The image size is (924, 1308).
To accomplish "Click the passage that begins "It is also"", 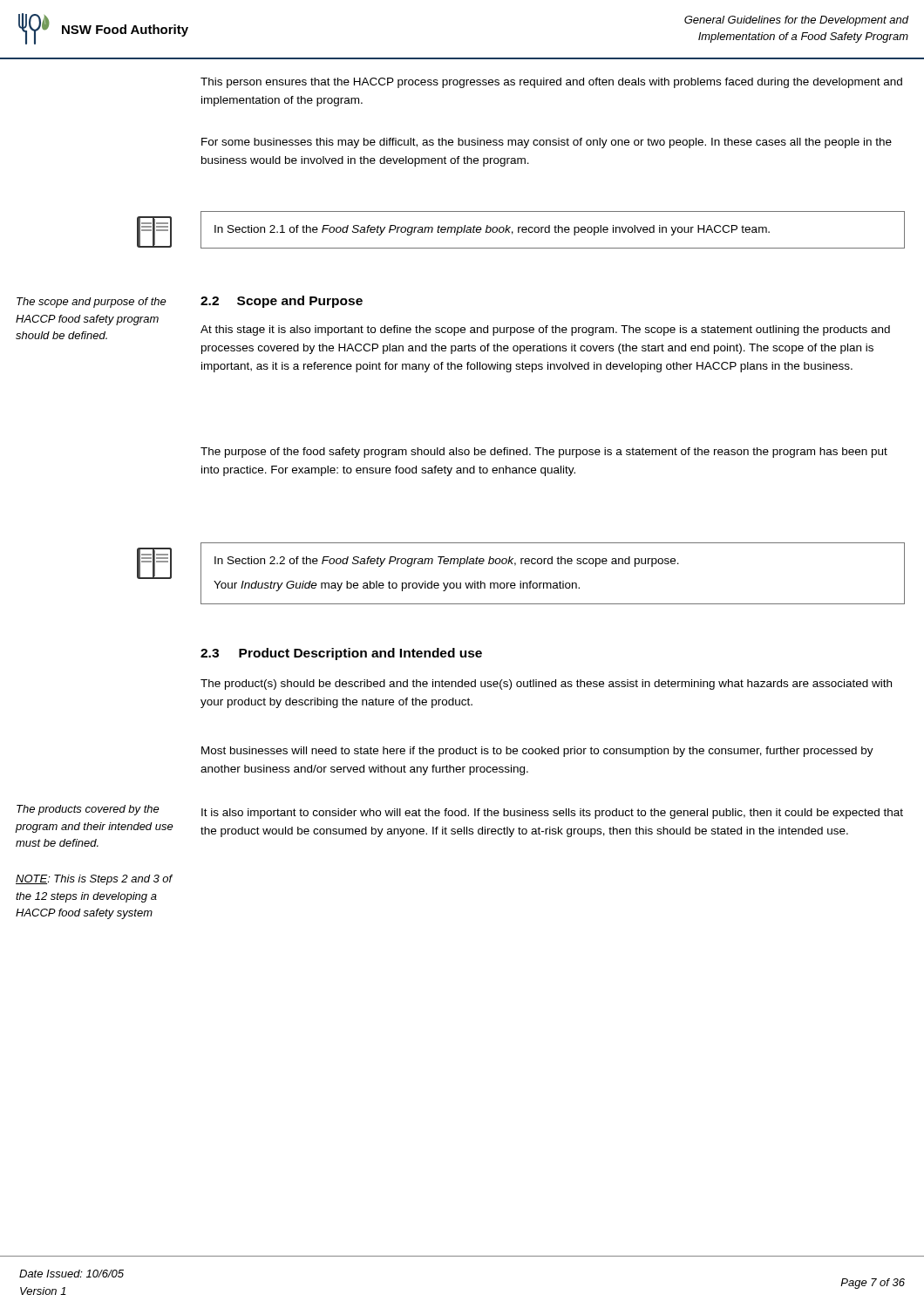I will coord(552,821).
